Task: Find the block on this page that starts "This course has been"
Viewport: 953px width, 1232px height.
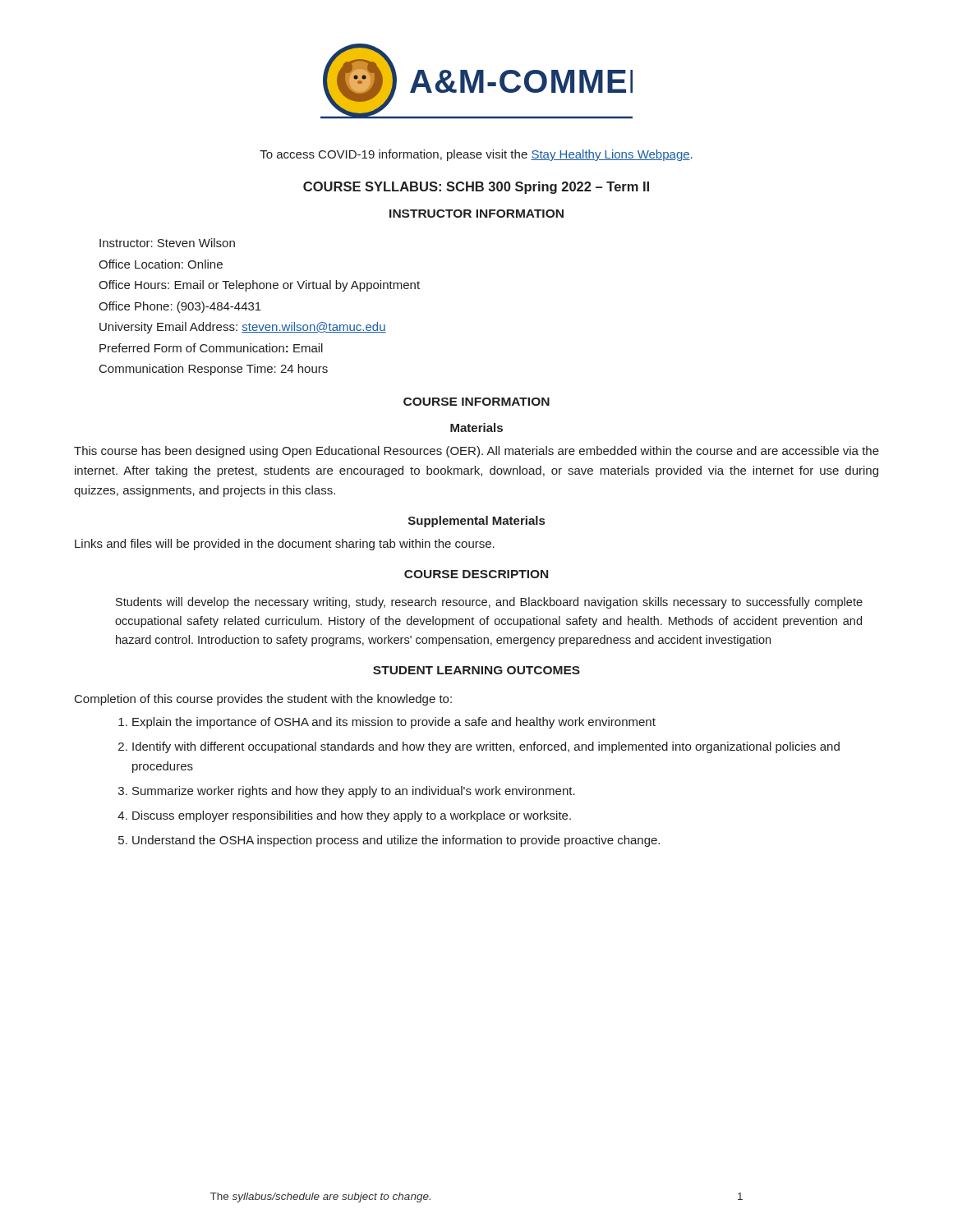Action: point(476,470)
